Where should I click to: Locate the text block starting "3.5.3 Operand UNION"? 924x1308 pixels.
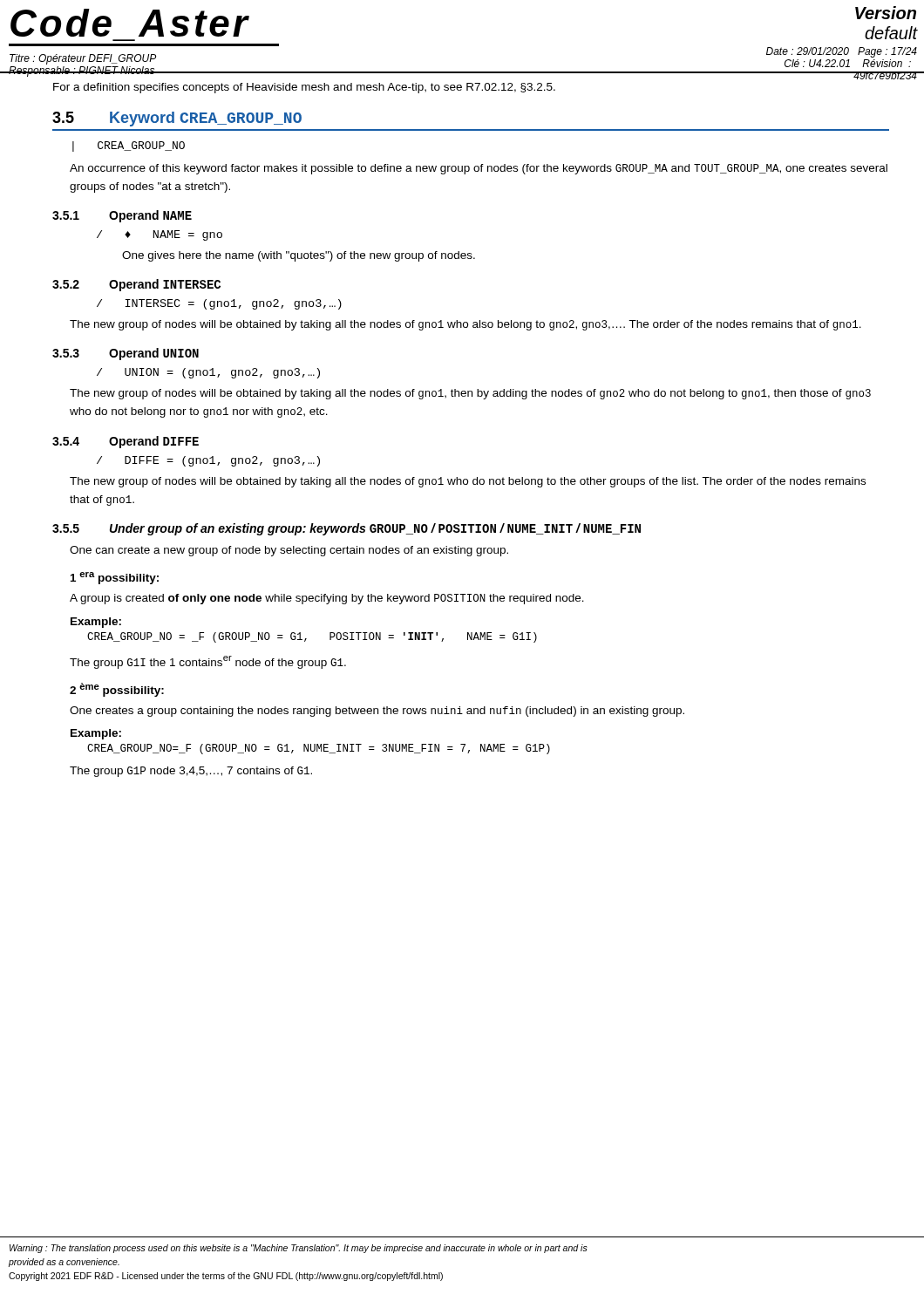click(126, 353)
